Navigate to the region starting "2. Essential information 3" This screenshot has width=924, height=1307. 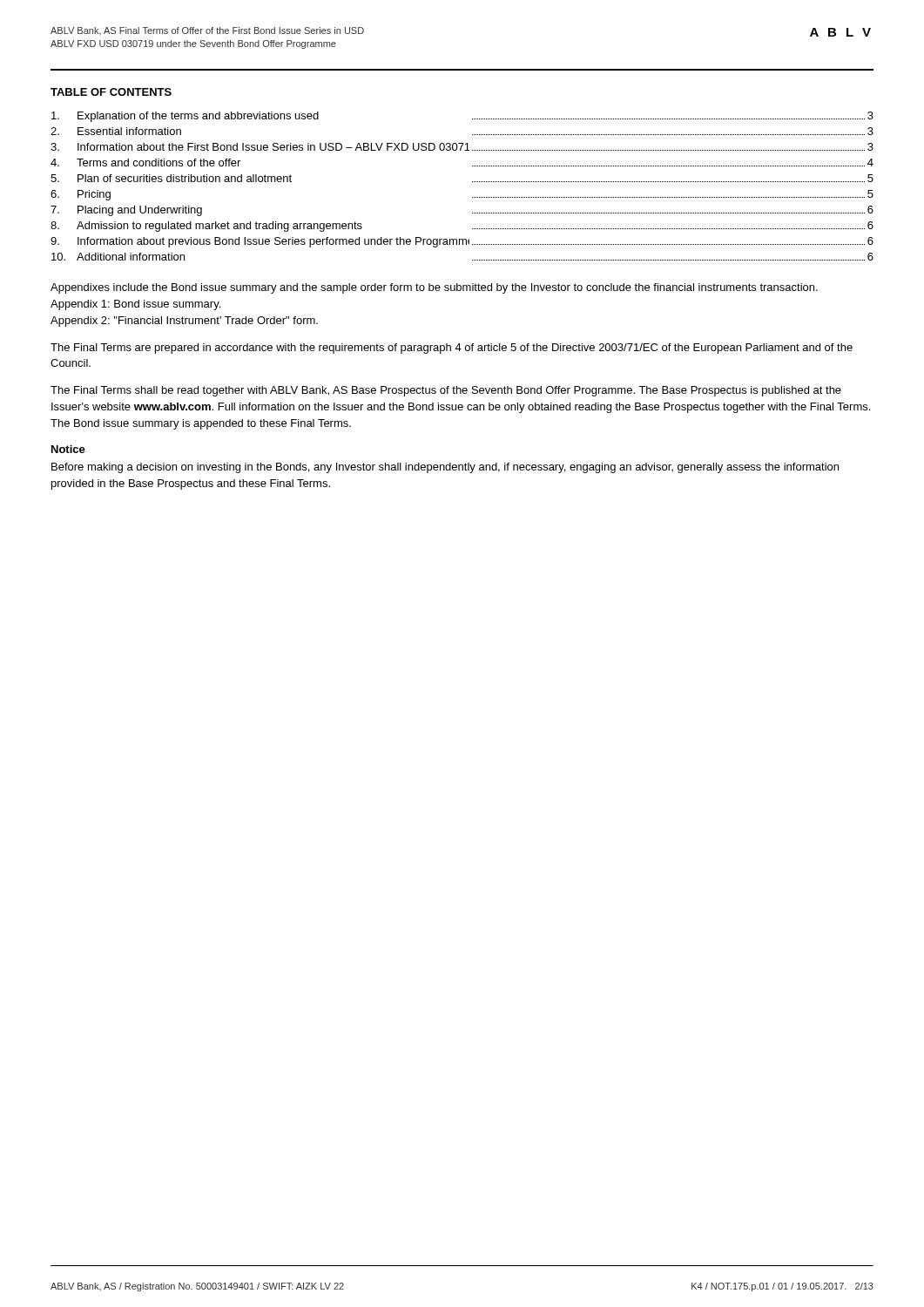(x=462, y=131)
